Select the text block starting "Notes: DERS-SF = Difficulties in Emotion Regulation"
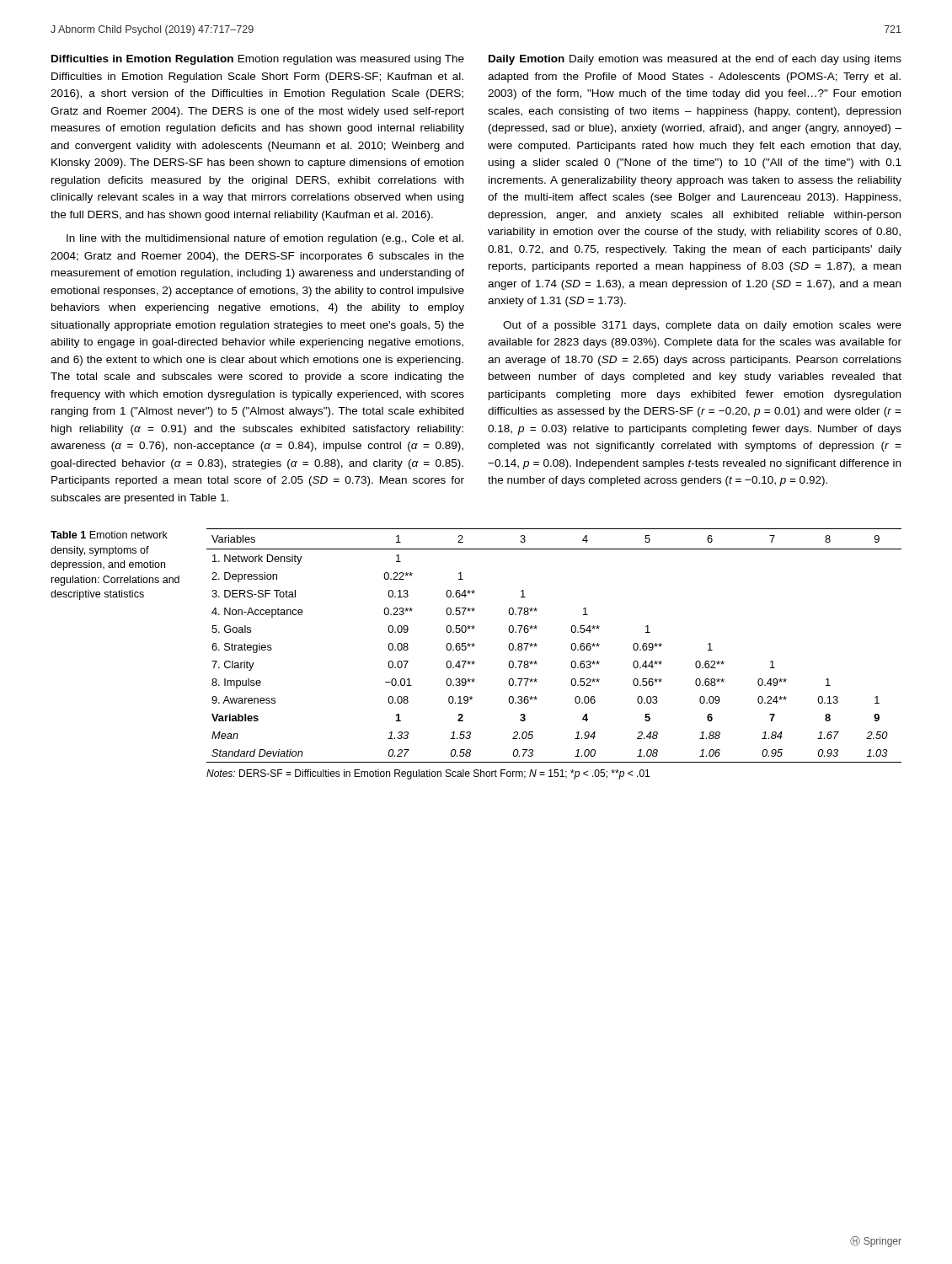The image size is (952, 1264). point(428,774)
